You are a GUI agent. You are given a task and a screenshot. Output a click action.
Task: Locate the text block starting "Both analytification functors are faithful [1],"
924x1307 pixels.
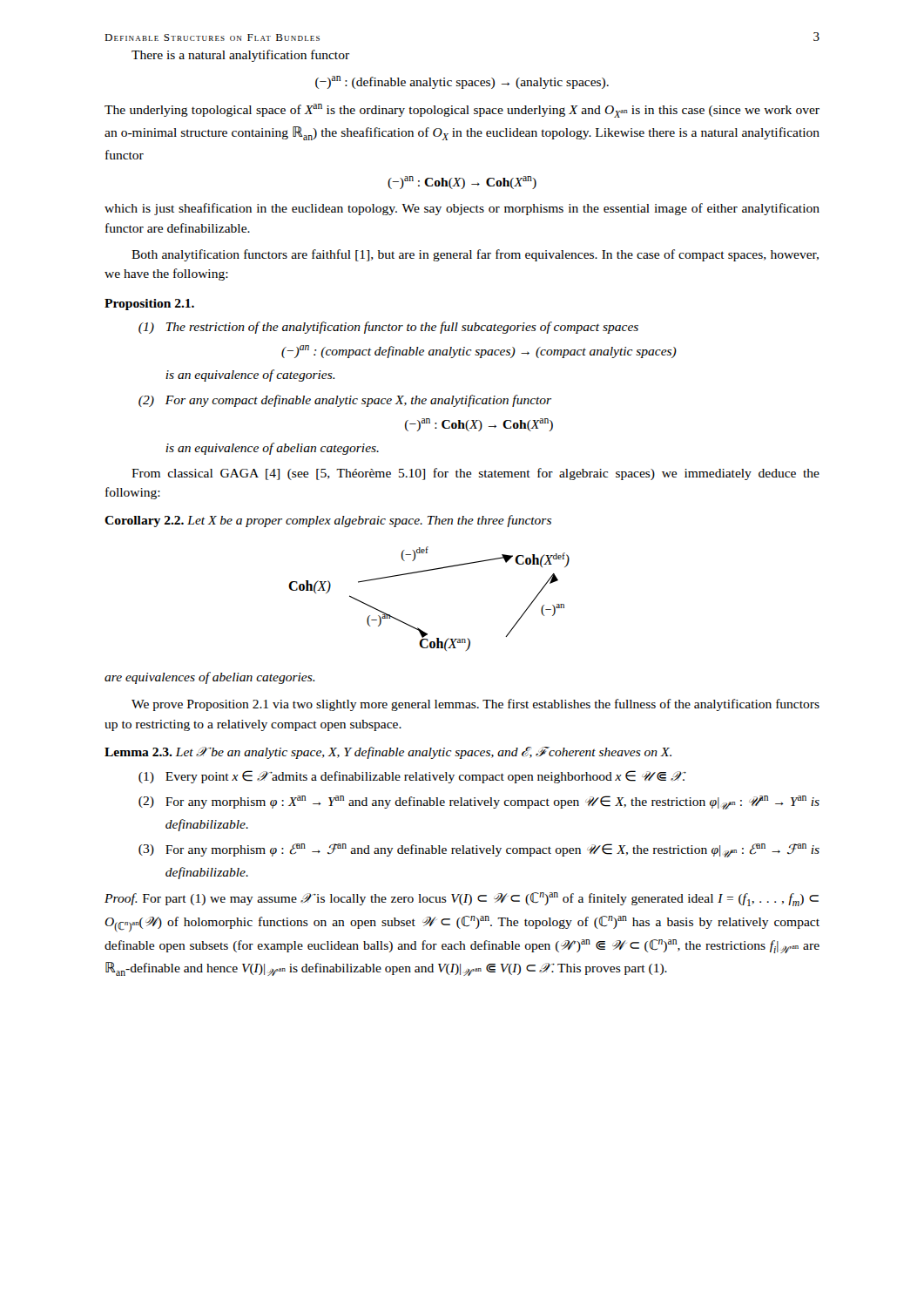[462, 264]
